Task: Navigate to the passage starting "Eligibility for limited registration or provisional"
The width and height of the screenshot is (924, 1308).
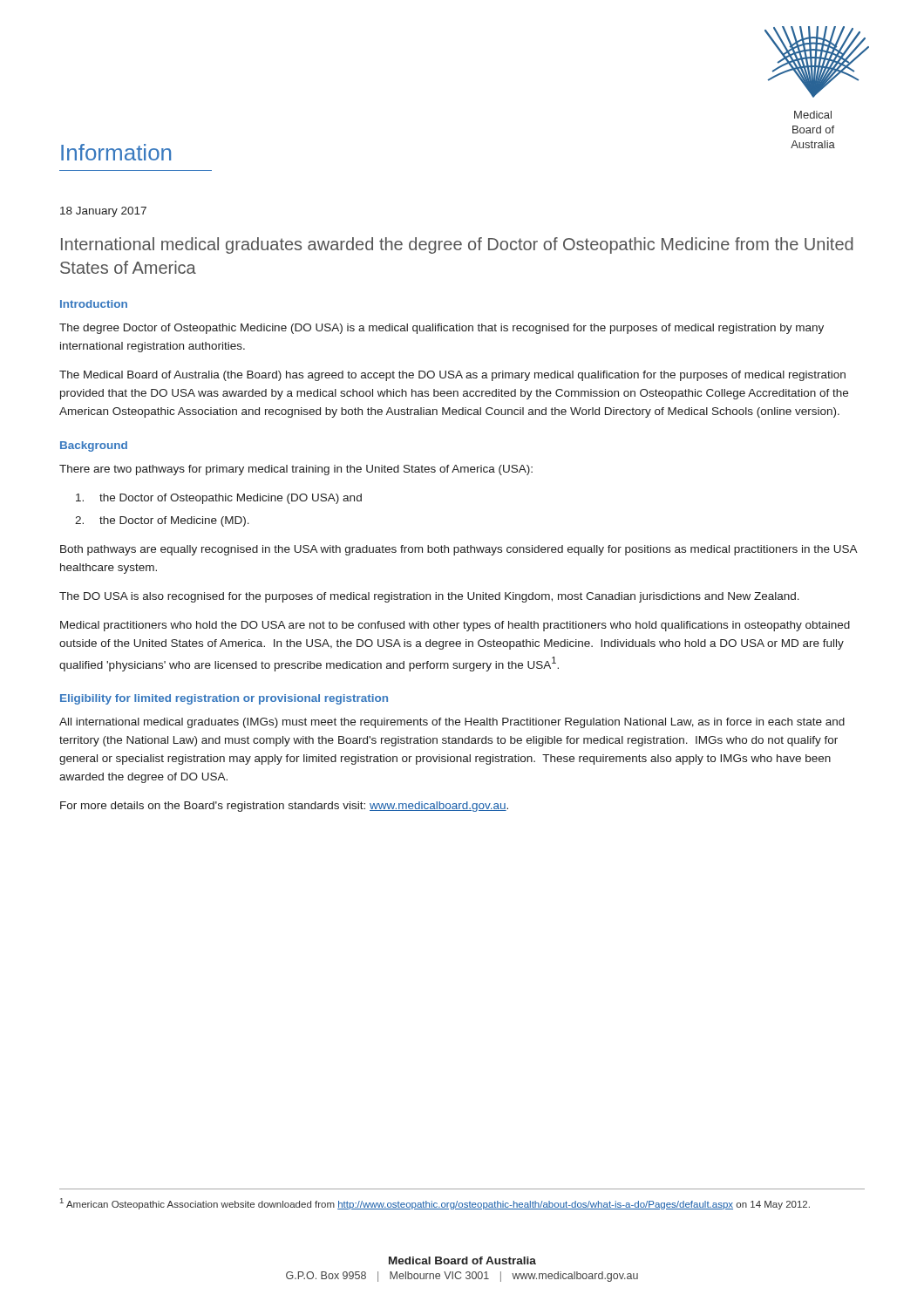Action: coord(224,698)
